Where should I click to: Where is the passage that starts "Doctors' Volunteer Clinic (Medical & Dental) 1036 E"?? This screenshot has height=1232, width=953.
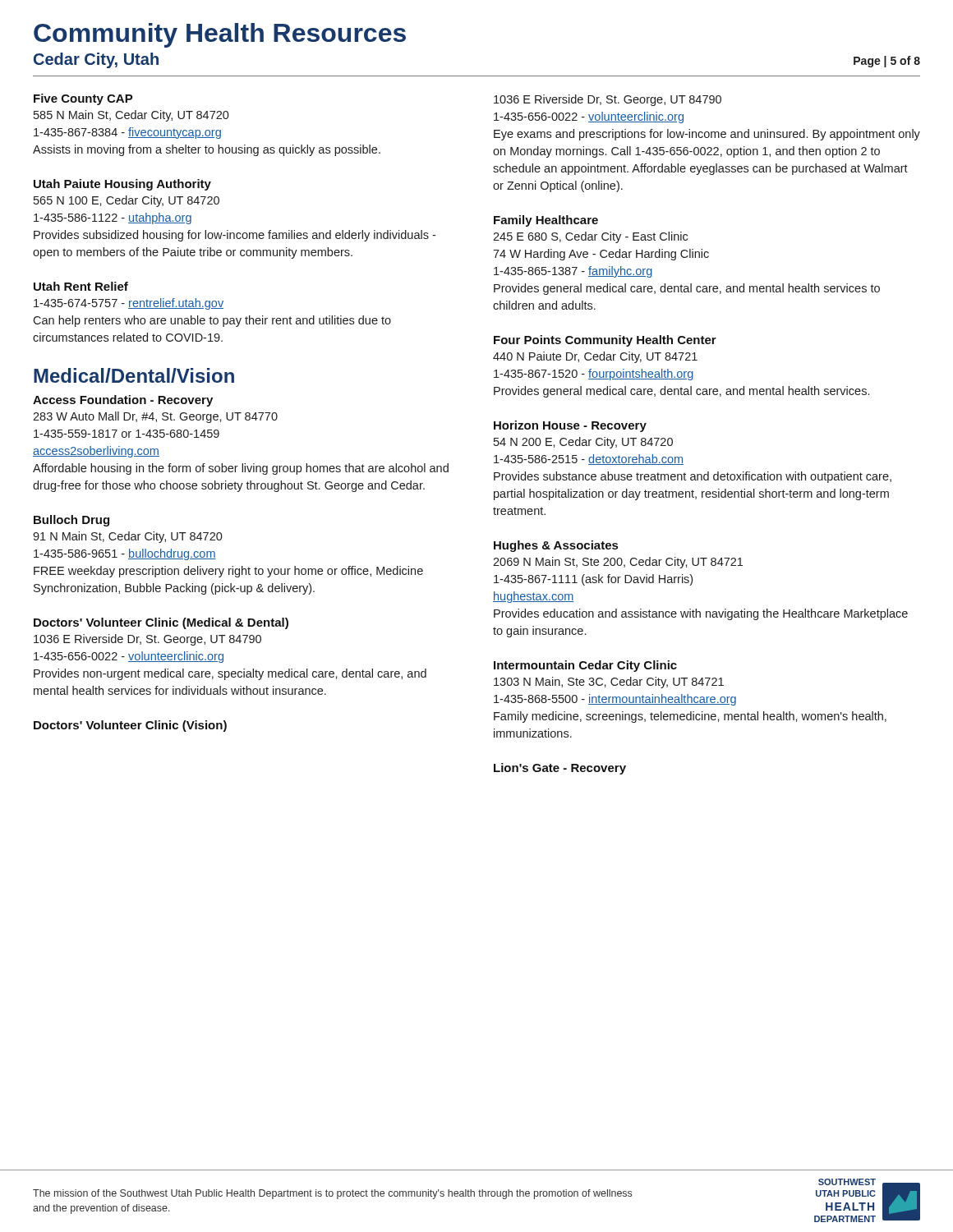click(x=246, y=658)
